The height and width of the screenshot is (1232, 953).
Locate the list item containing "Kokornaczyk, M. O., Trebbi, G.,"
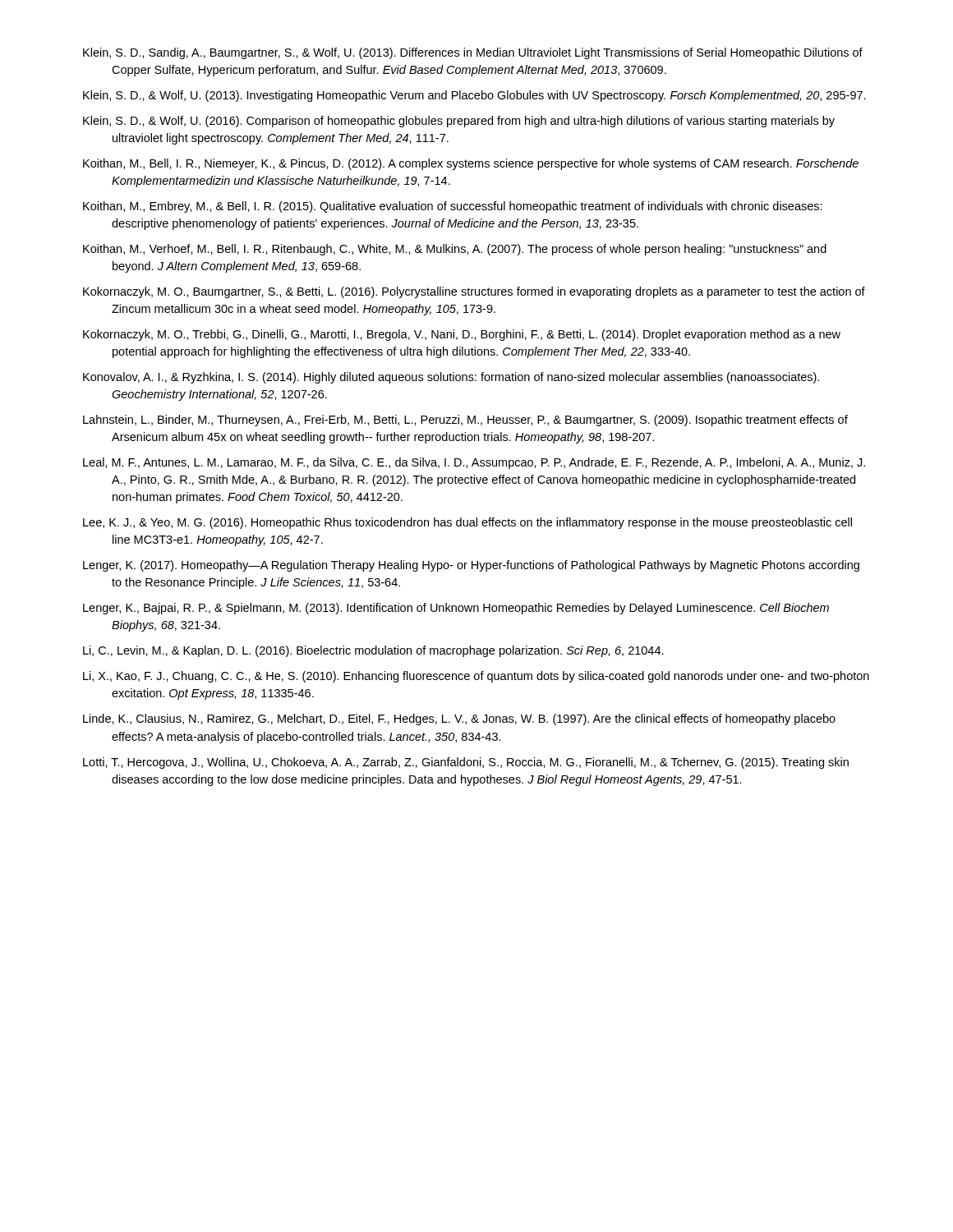tap(461, 343)
